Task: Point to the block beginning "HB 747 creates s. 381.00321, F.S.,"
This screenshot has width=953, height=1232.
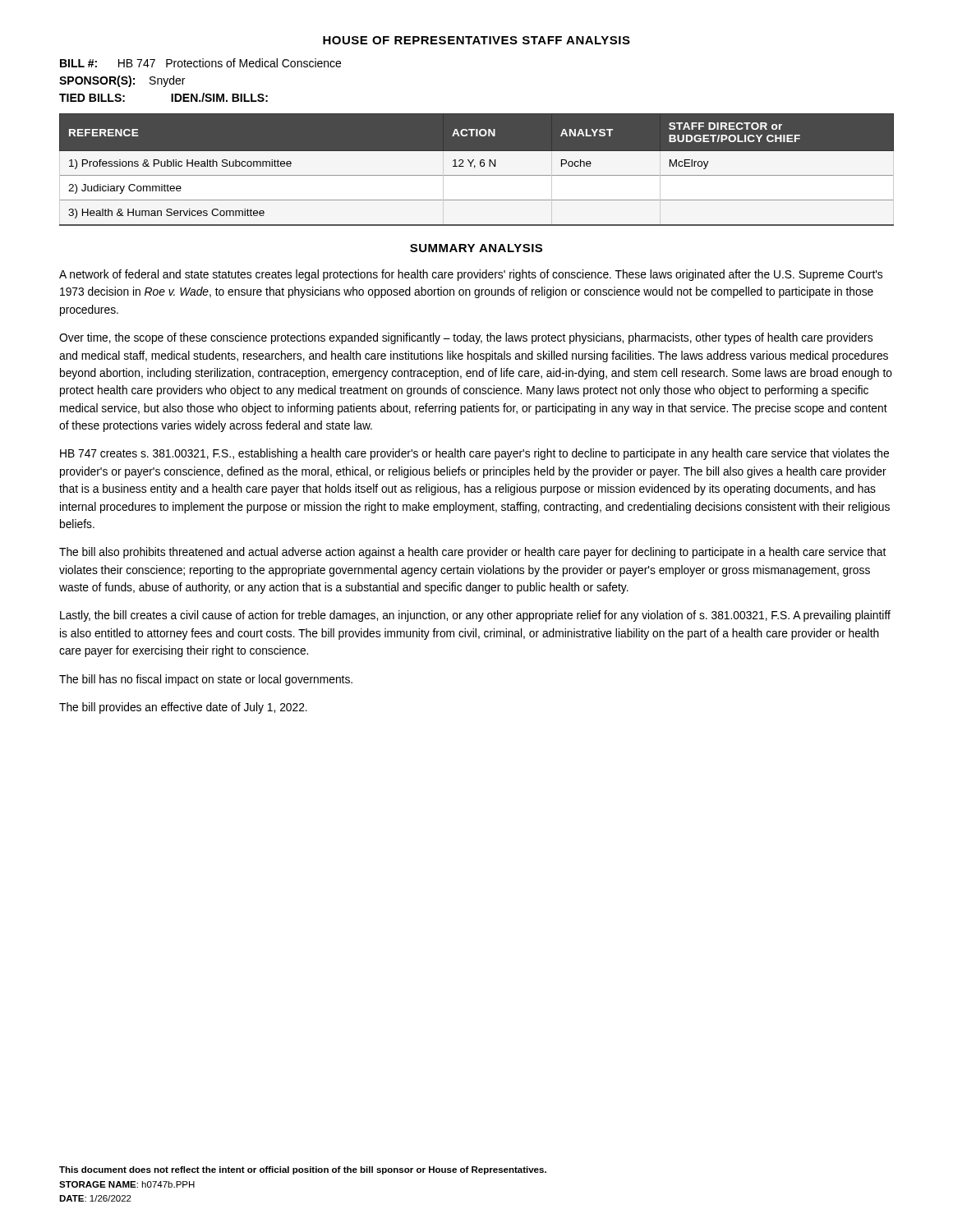Action: tap(475, 489)
